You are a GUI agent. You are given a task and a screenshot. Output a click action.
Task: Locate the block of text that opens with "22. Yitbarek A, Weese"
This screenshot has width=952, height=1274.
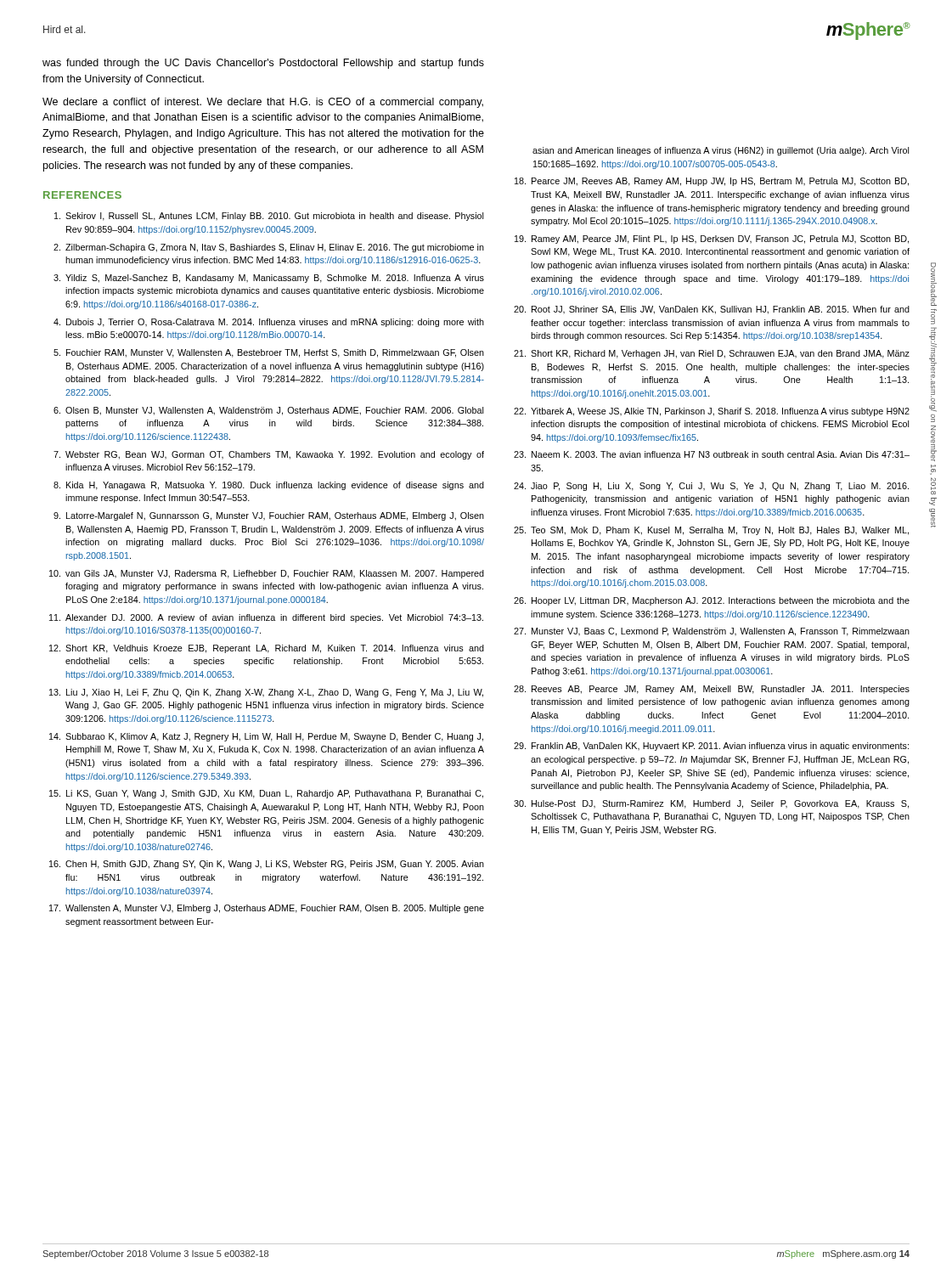coord(709,425)
